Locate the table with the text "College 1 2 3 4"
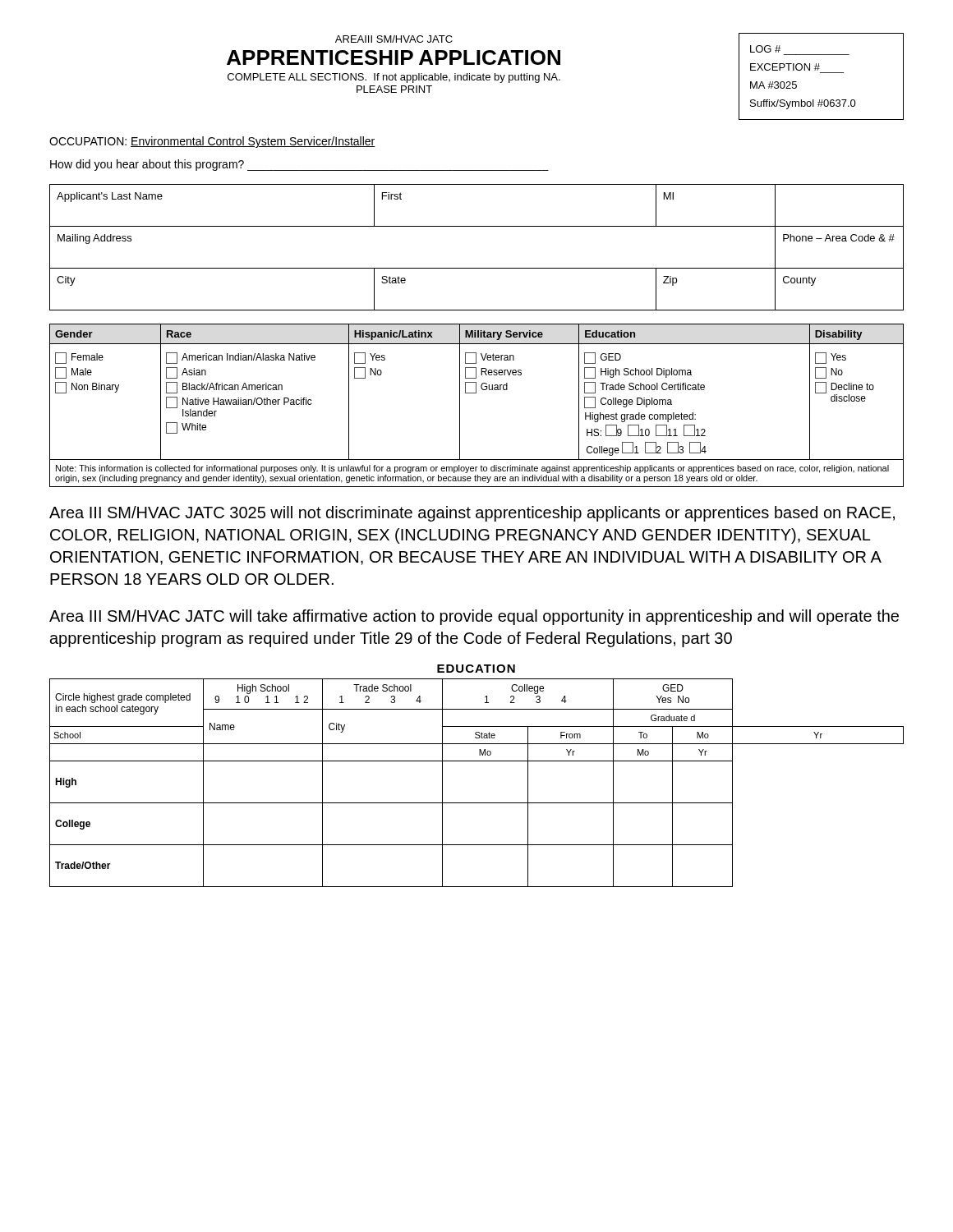Viewport: 953px width, 1232px height. [x=476, y=783]
